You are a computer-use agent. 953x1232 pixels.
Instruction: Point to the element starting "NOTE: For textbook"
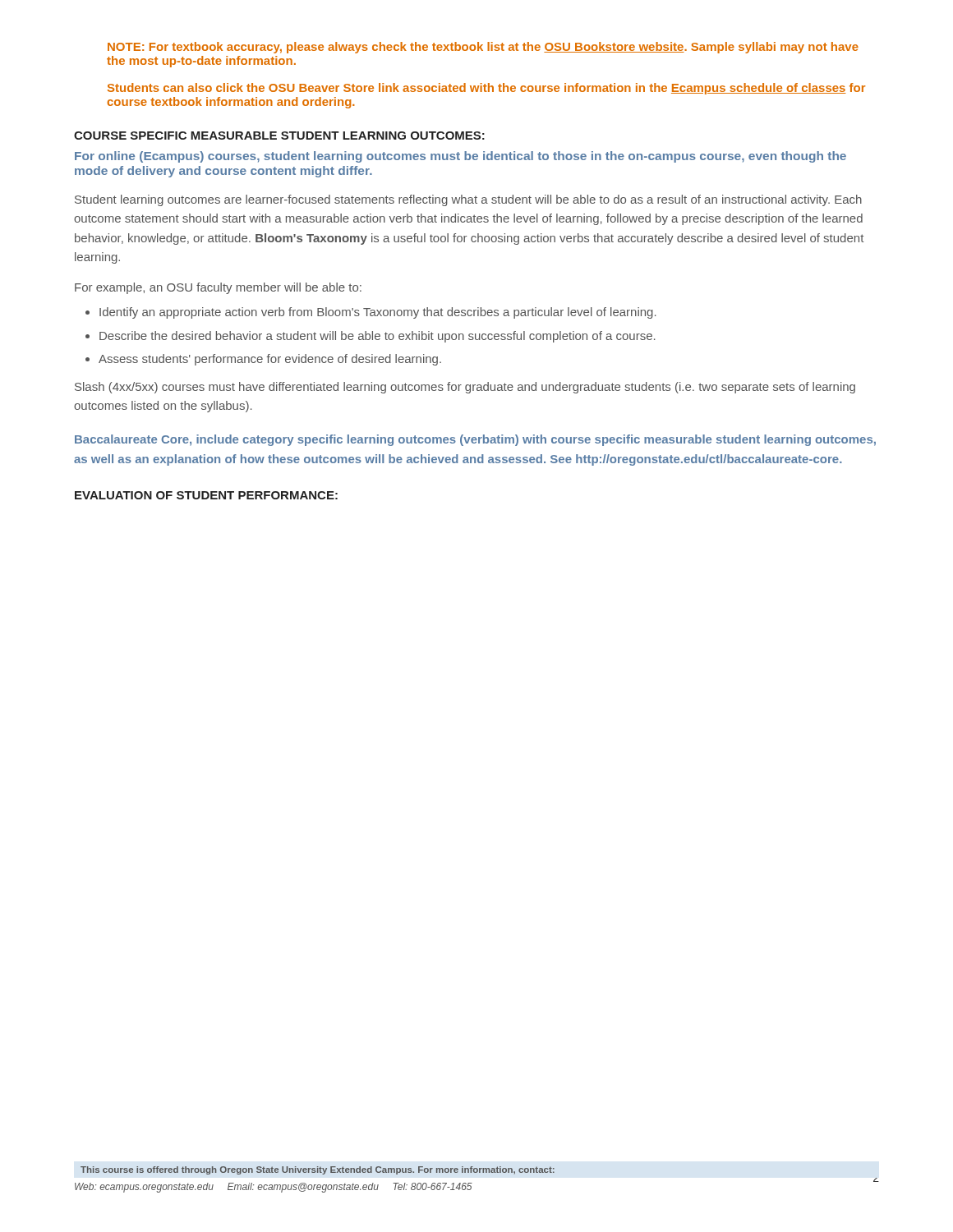pos(483,53)
